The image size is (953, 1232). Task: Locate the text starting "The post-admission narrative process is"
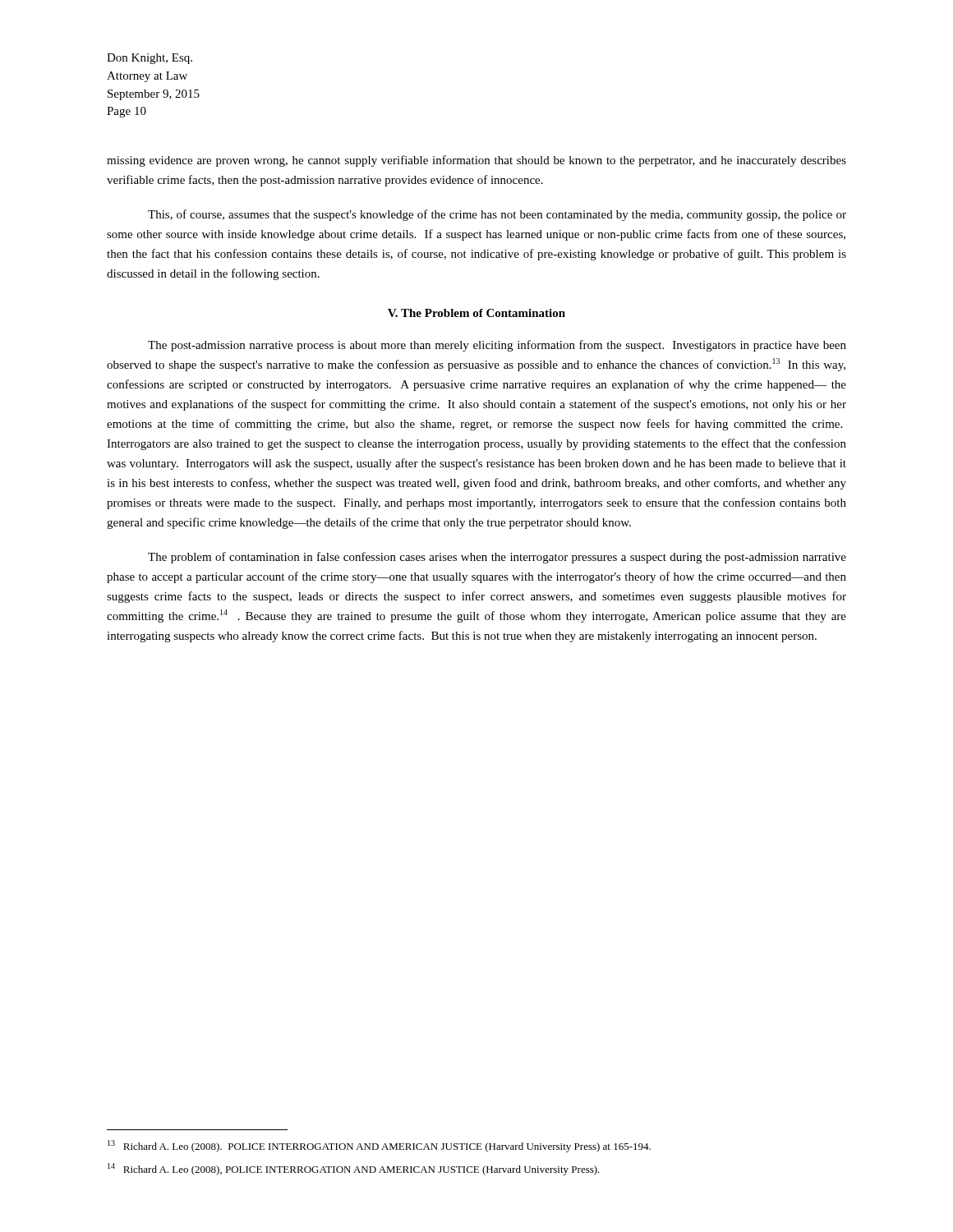(476, 434)
